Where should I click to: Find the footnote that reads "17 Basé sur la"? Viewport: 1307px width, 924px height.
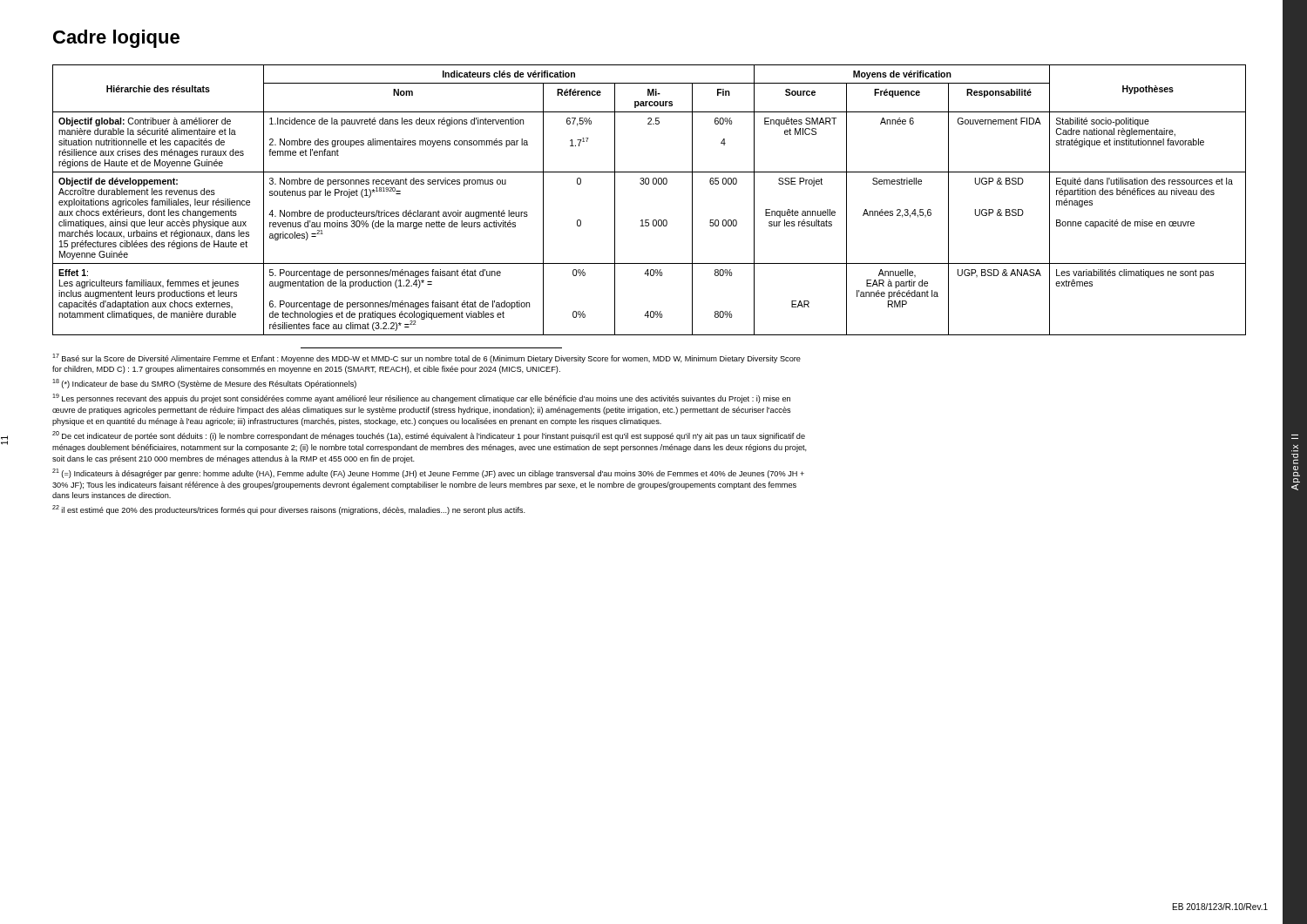pyautogui.click(x=426, y=363)
